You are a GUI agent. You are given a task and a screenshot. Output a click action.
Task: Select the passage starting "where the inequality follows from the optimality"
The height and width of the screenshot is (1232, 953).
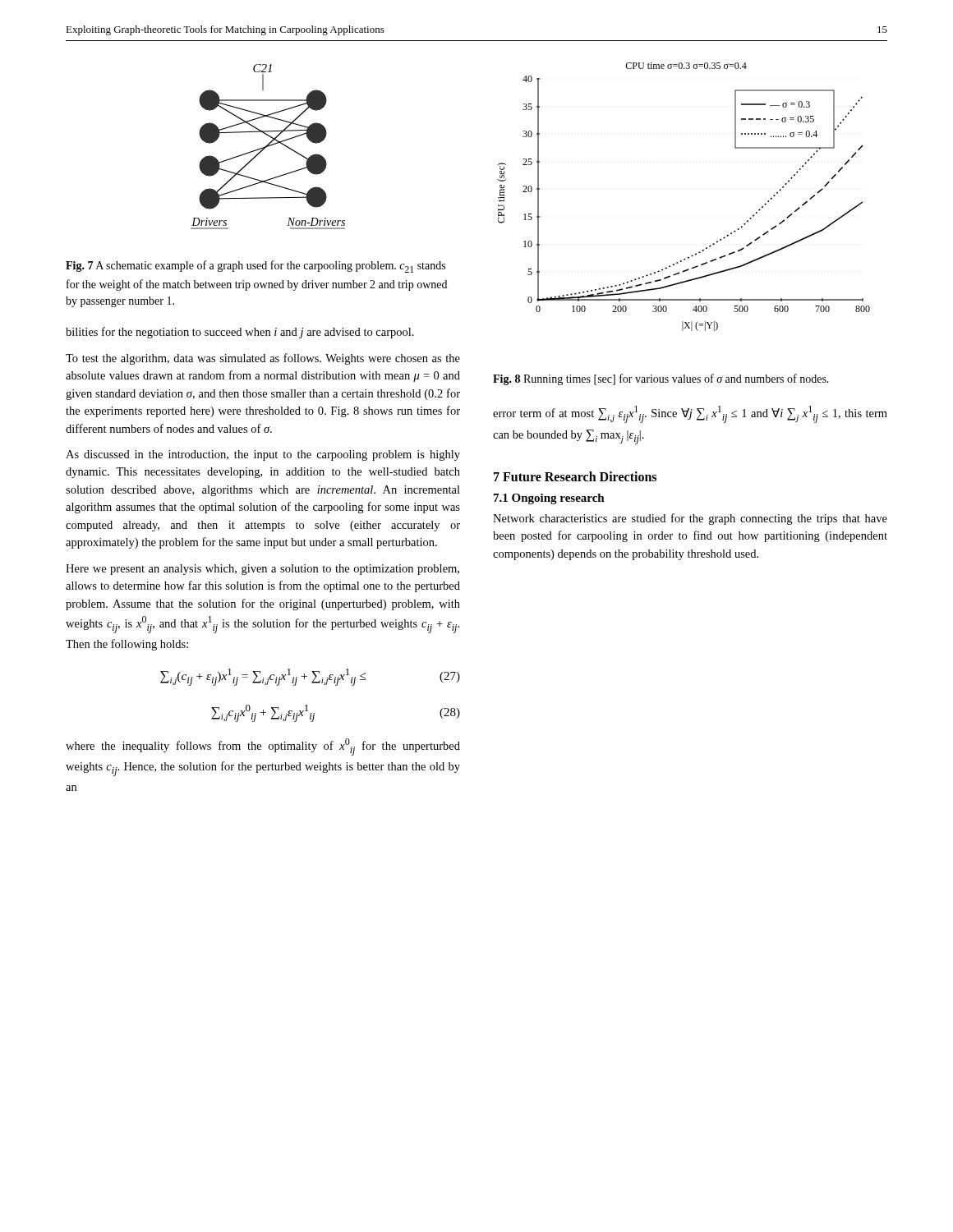[x=263, y=765]
